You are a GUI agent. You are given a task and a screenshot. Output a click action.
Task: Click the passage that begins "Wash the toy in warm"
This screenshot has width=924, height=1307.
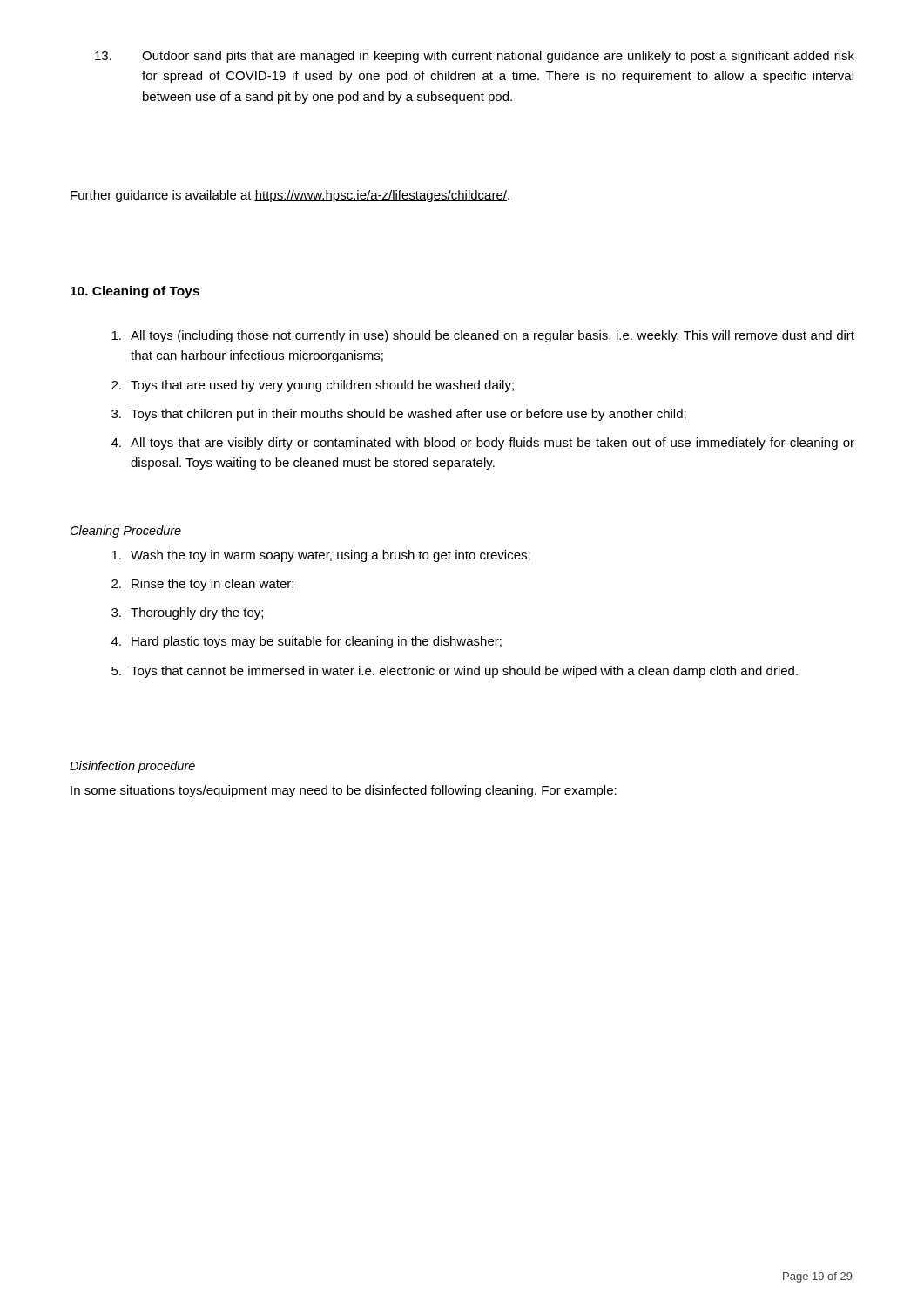click(462, 554)
